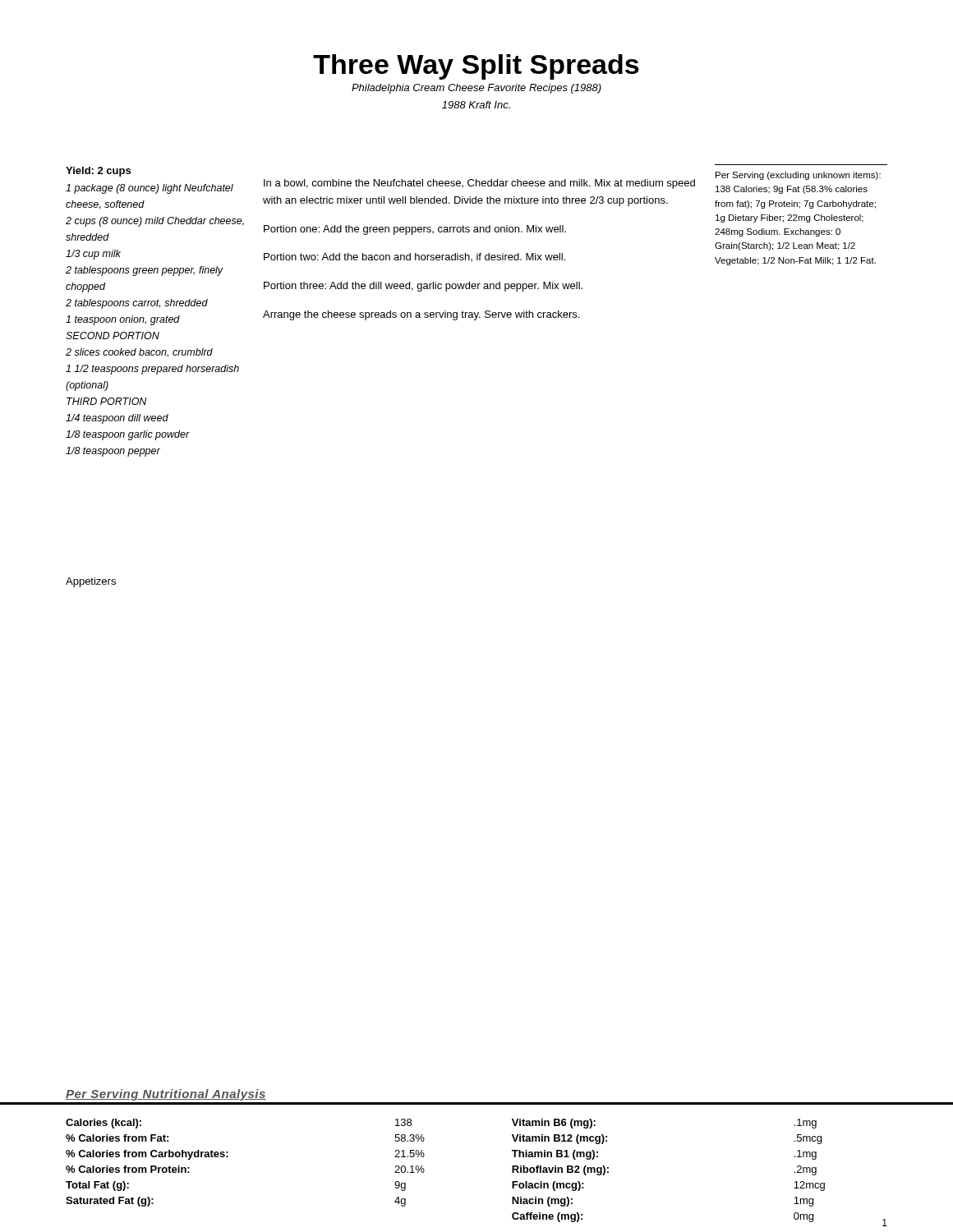Find the table that mentions "Riboflavin B2 (mg):"

pos(476,1169)
